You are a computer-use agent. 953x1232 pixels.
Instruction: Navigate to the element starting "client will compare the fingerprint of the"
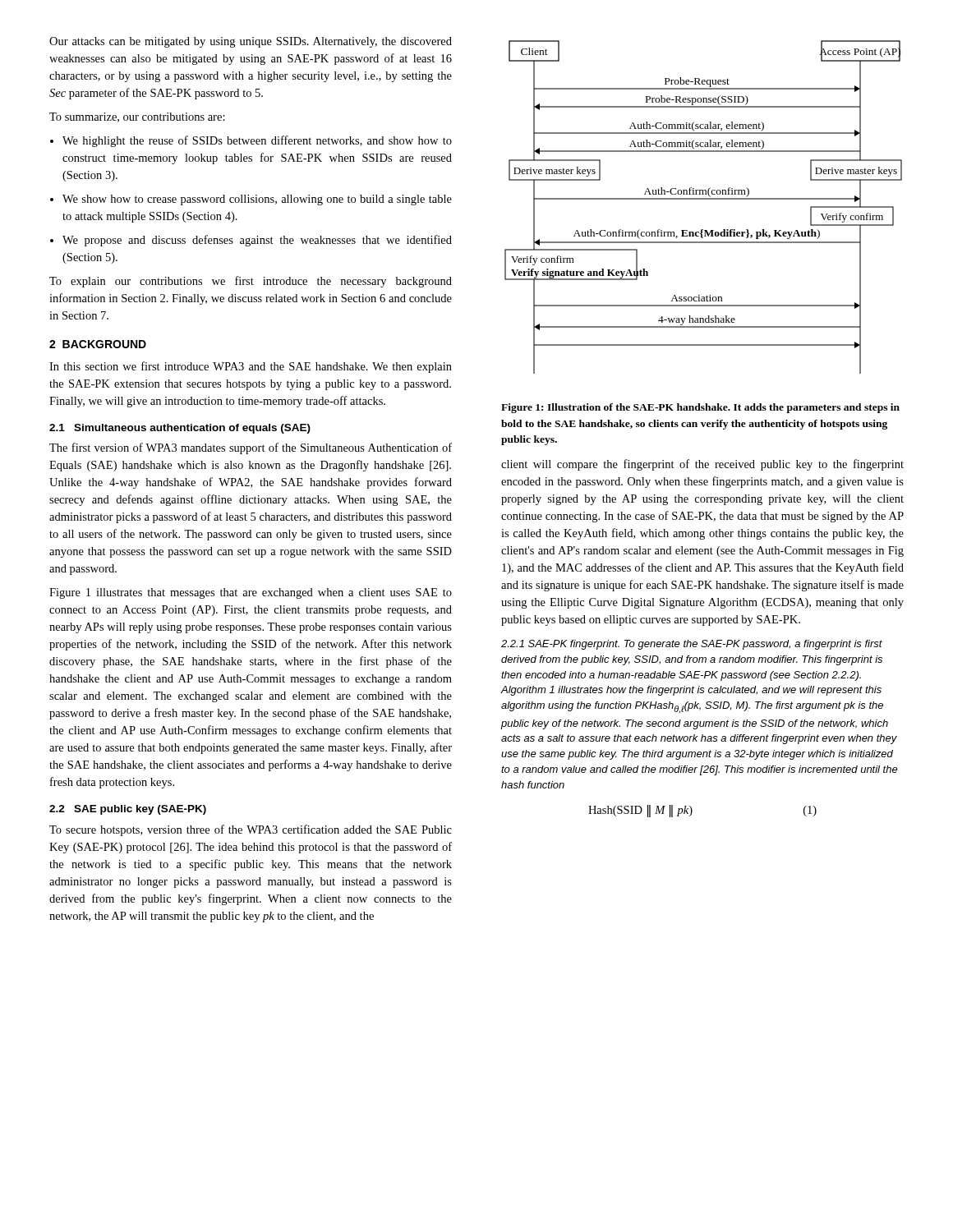(x=702, y=542)
